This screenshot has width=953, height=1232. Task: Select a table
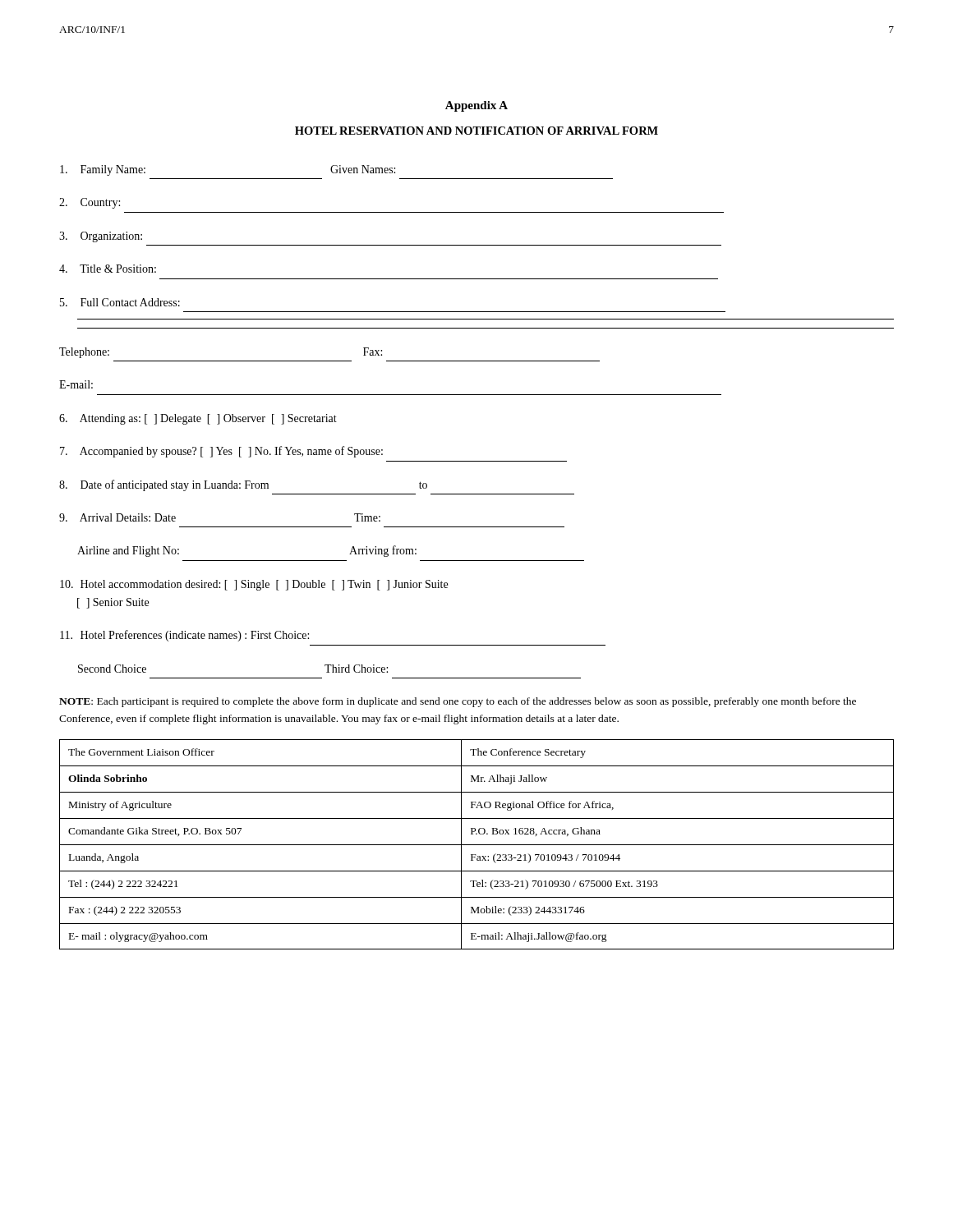point(476,845)
